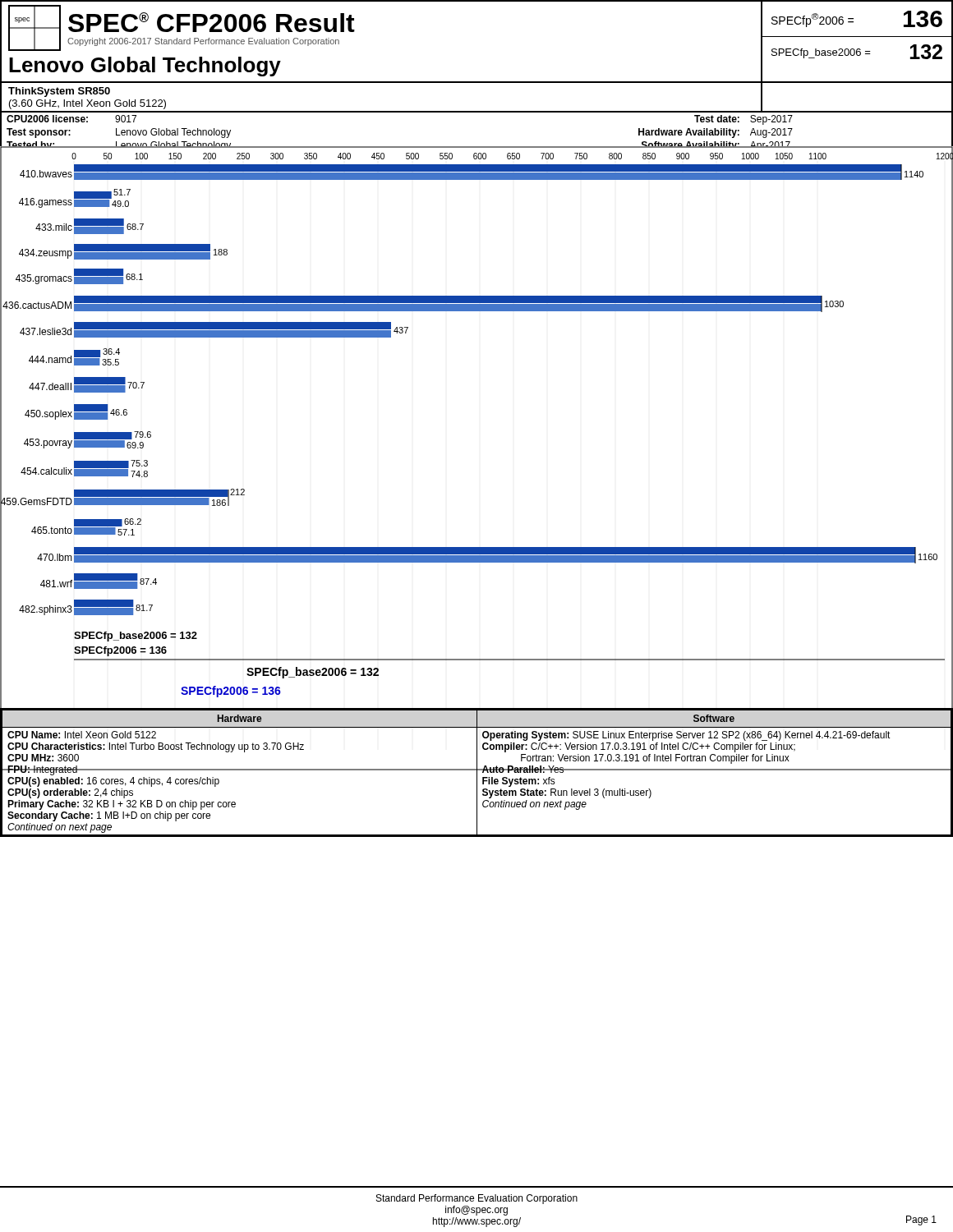Select the table that reads "CPU Name: Intel Xeon Gold"
953x1232 pixels.
click(x=476, y=772)
